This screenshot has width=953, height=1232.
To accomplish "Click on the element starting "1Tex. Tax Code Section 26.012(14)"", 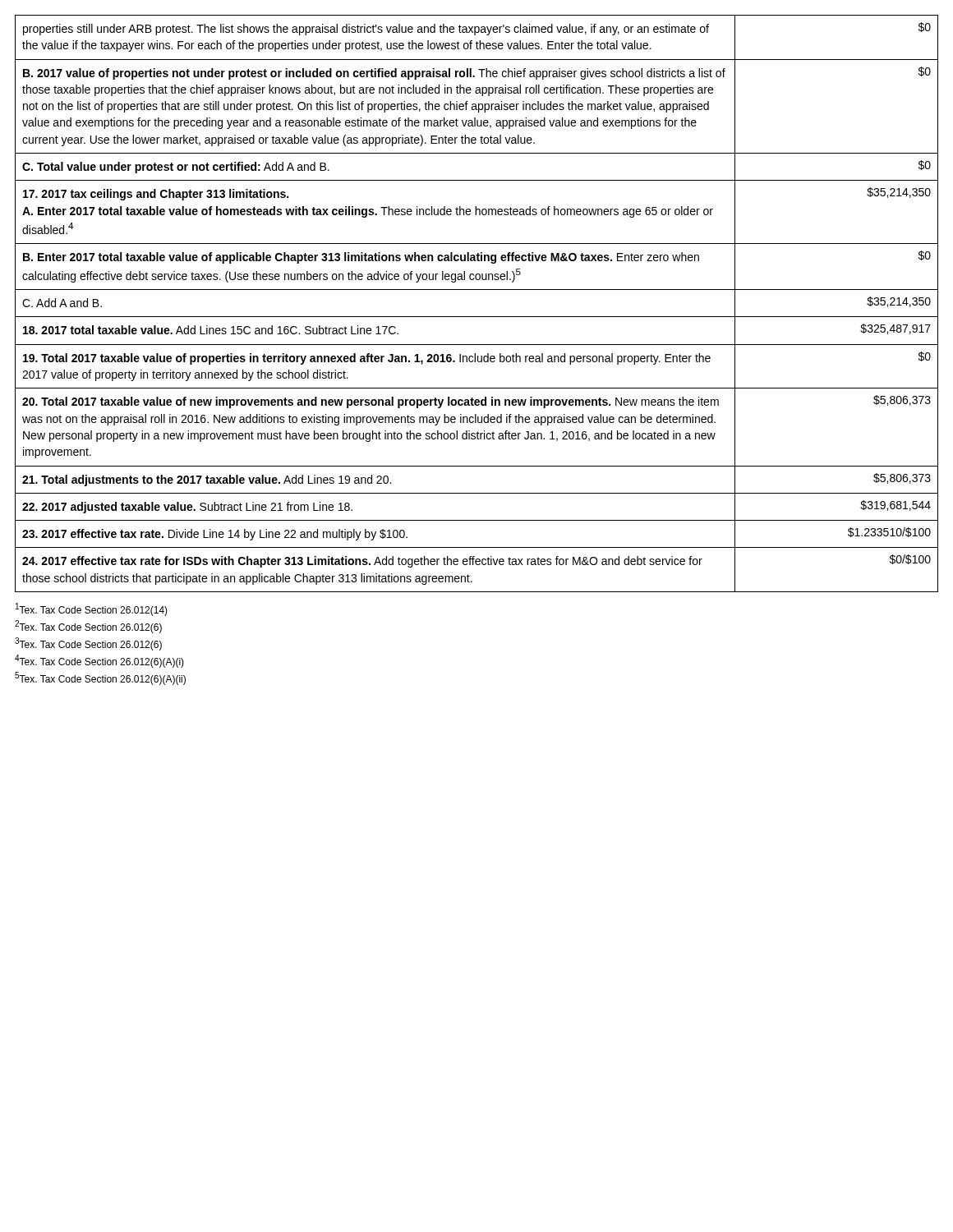I will click(91, 609).
